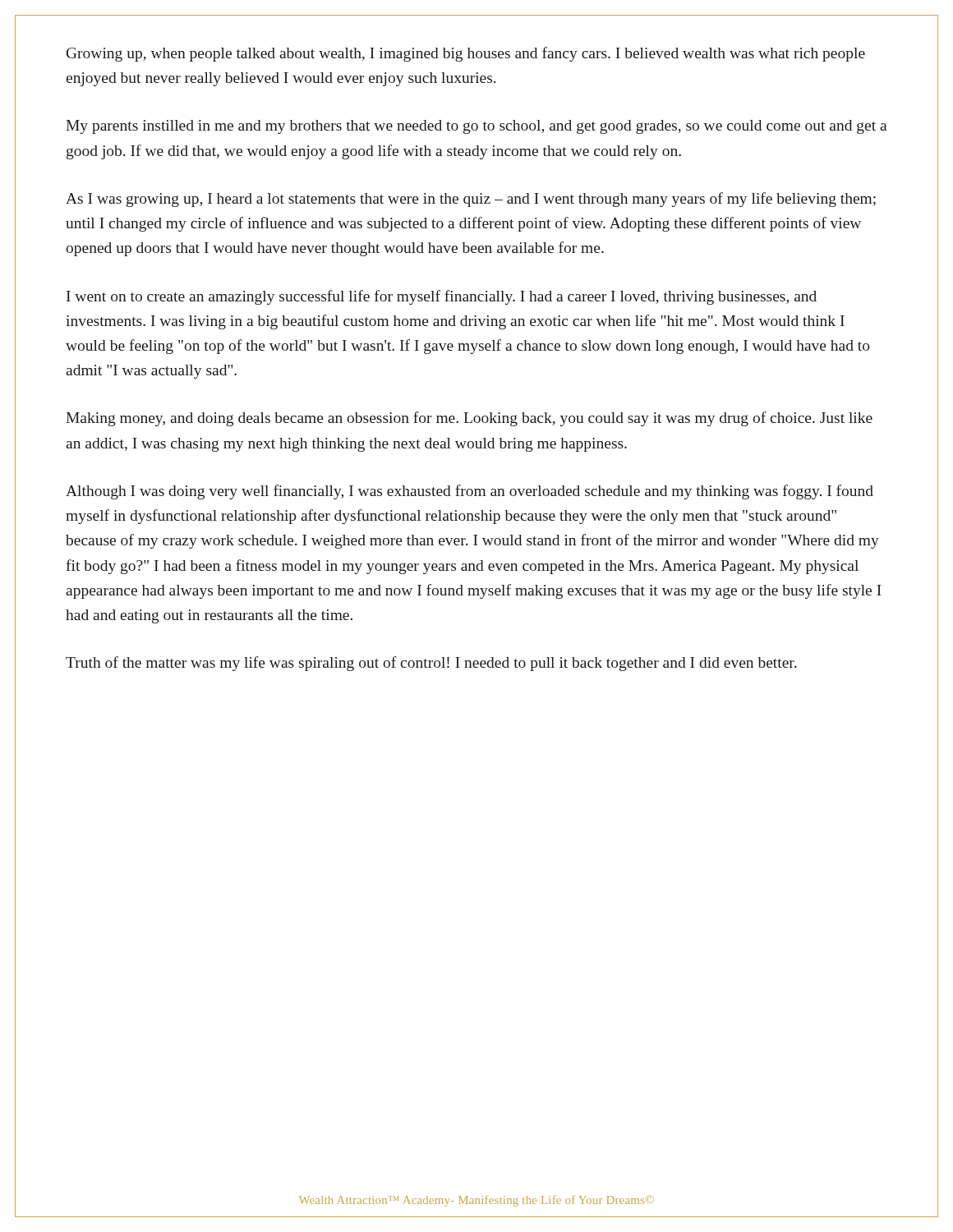Click on the text block that says "My parents instilled in me"
953x1232 pixels.
(476, 138)
